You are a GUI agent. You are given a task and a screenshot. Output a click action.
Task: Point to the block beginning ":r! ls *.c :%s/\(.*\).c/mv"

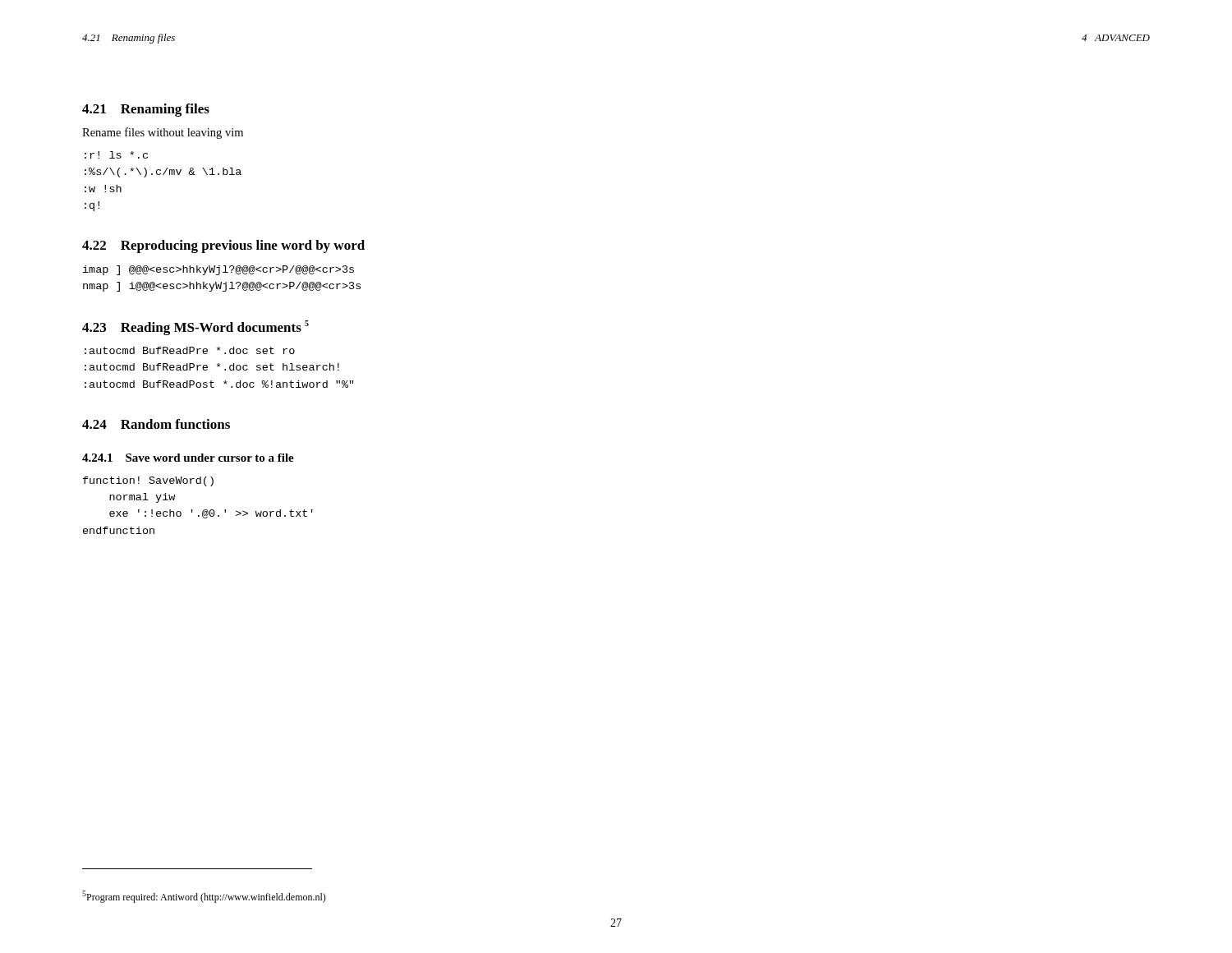tap(116, 155)
